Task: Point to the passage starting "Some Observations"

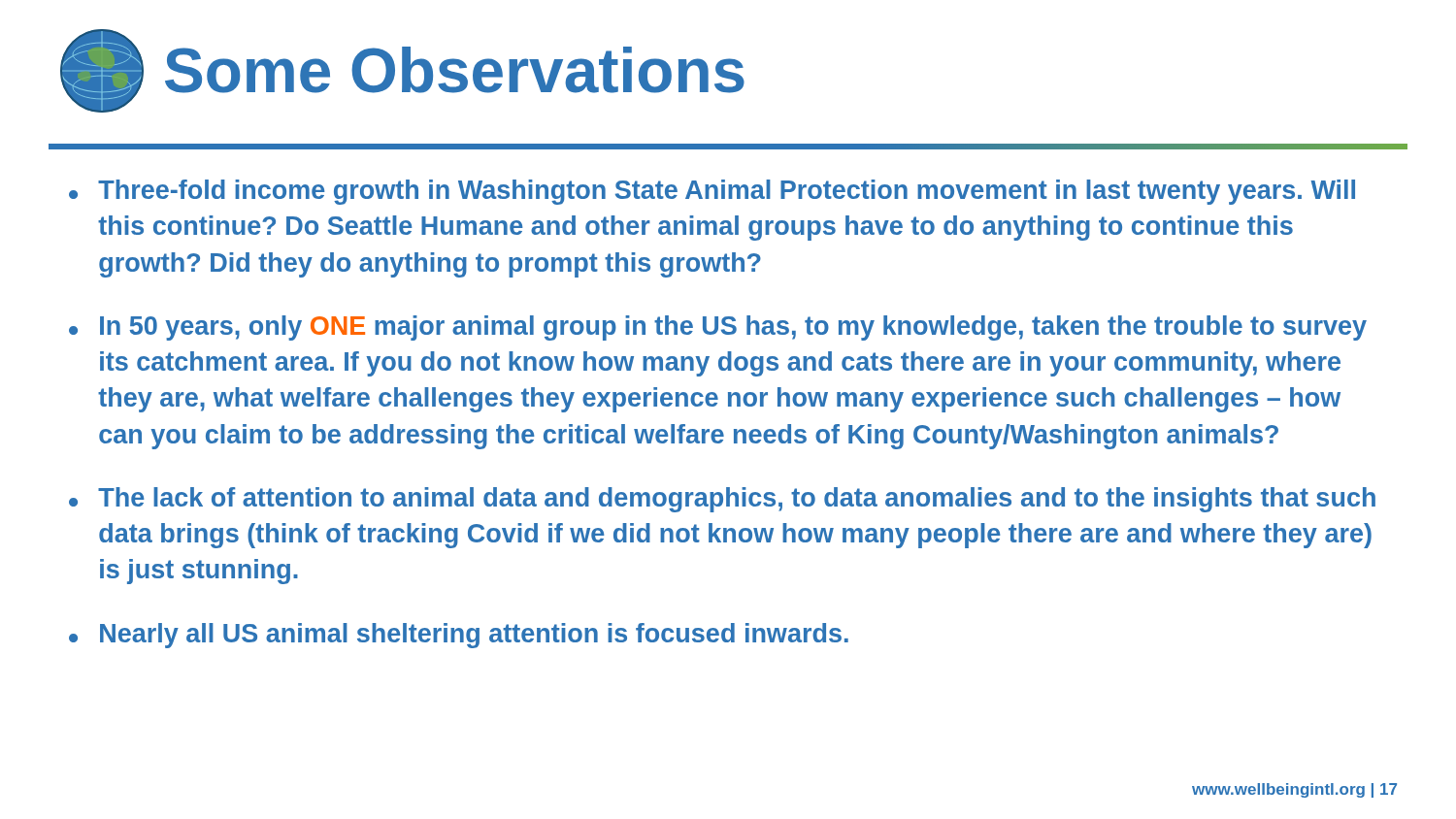Action: 402,71
